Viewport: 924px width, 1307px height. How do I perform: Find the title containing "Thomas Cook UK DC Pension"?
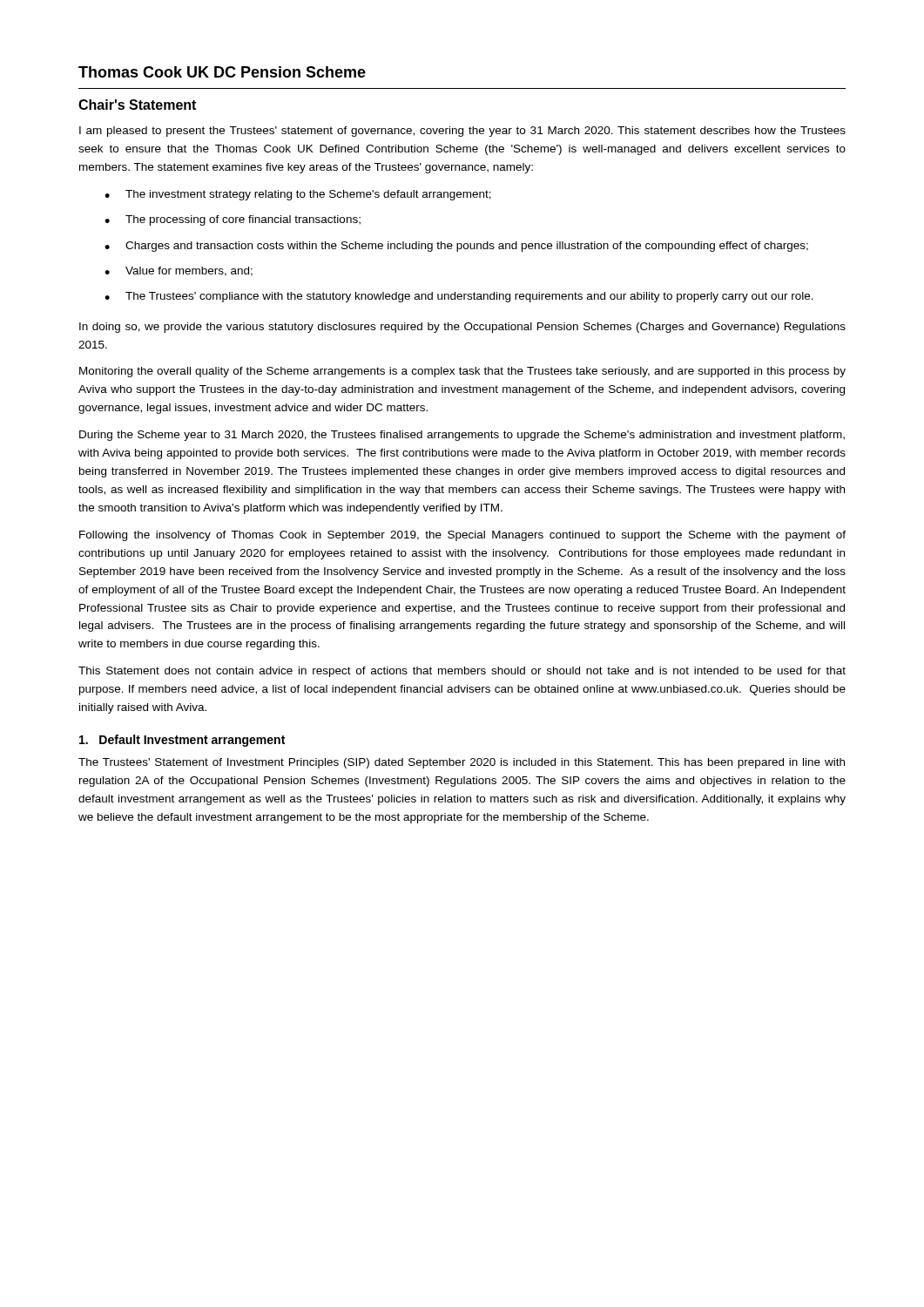point(222,72)
